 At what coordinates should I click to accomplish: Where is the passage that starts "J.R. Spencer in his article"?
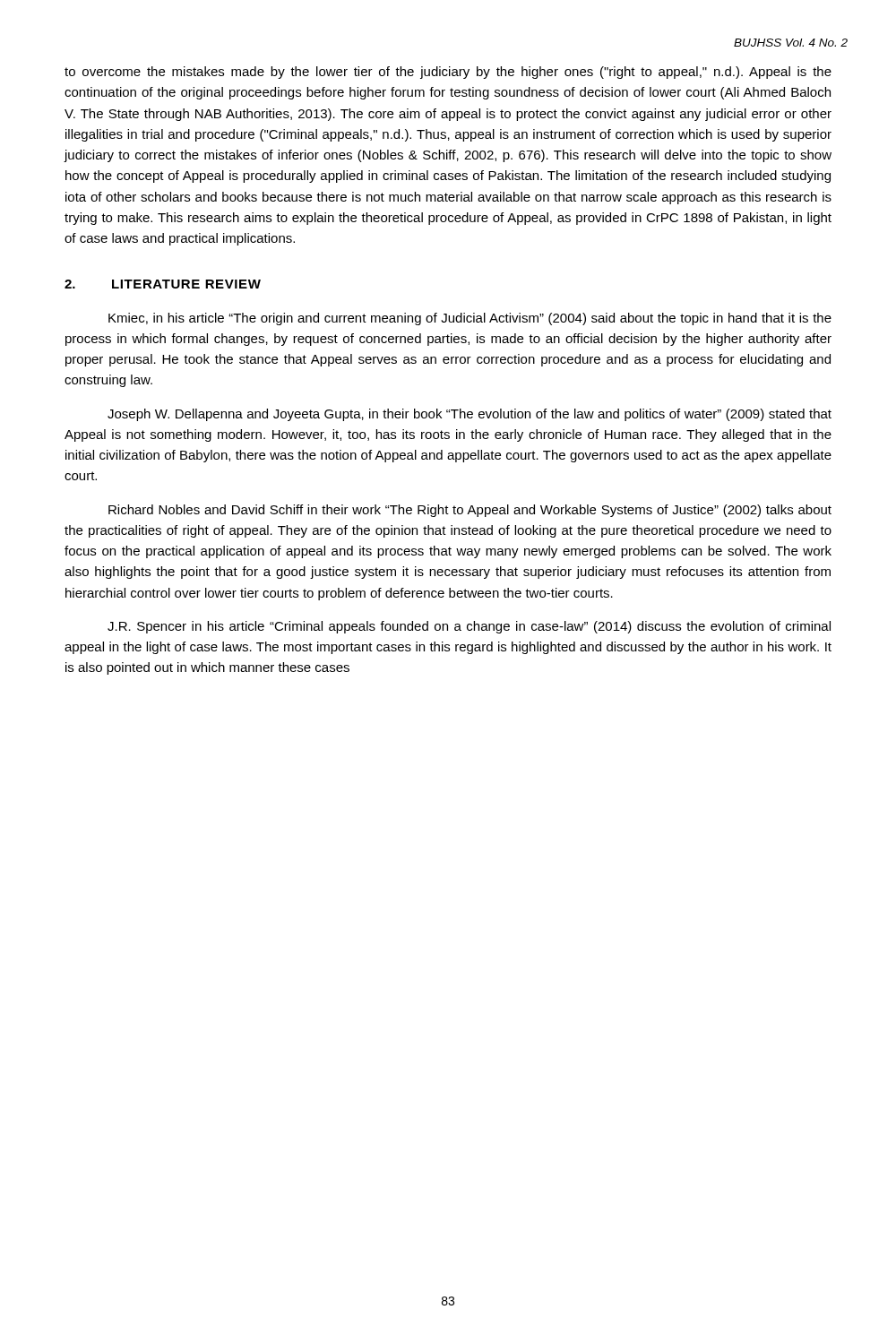(x=448, y=647)
